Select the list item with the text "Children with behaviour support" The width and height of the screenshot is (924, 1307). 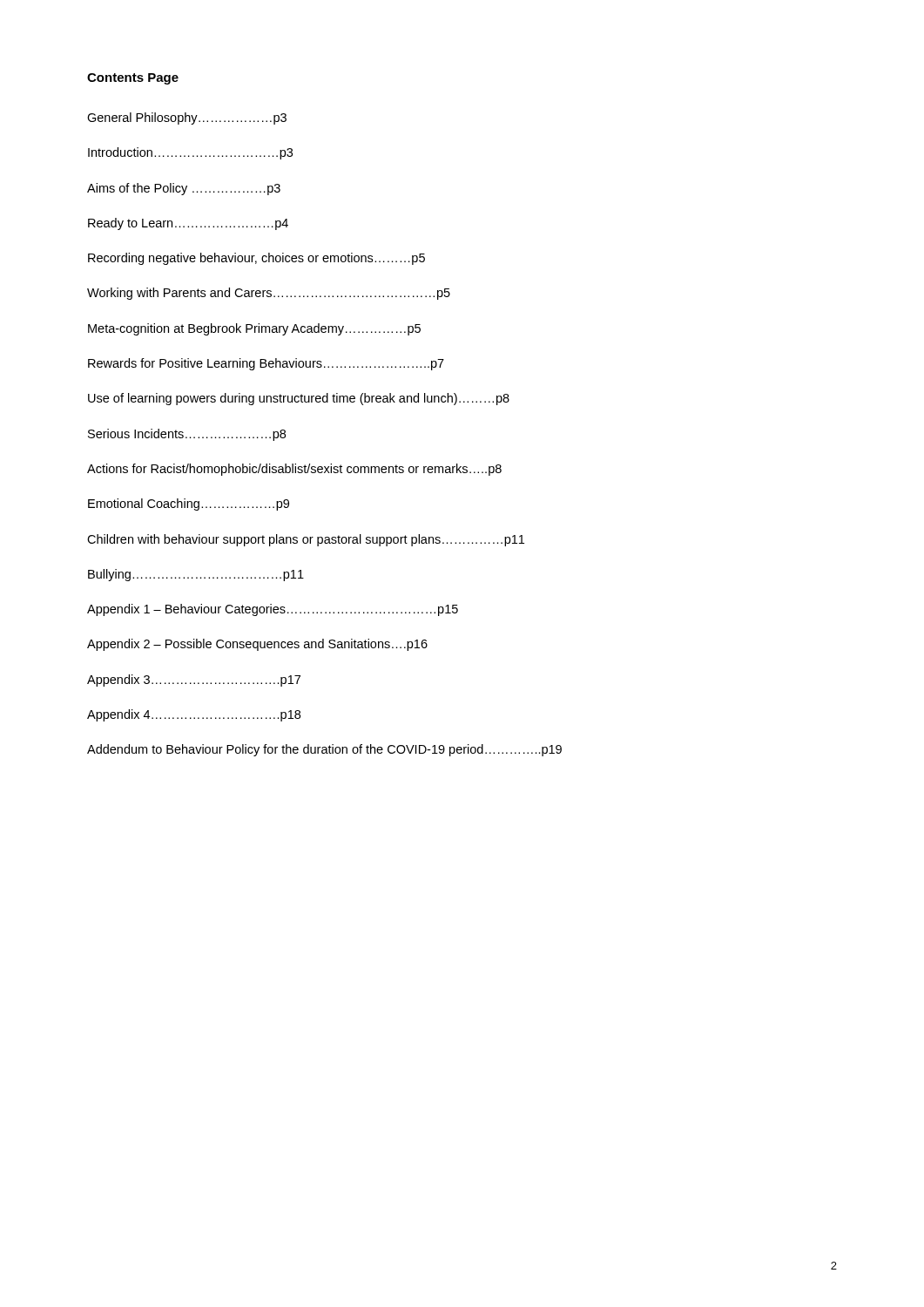(306, 539)
